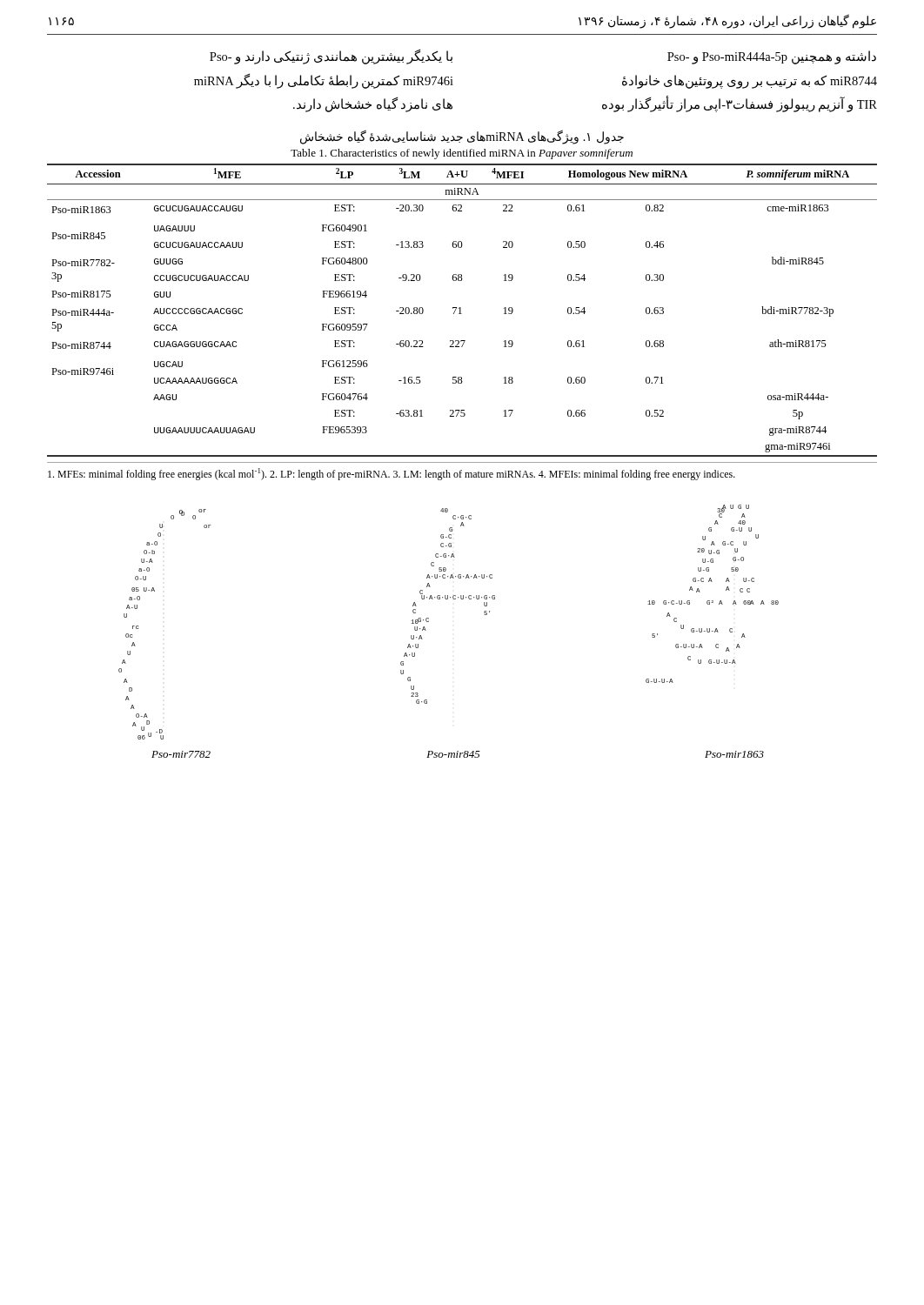Where is the passage that starts "با یکدیگر بیشترین همانندی ژنتیکی دارند"?
The height and width of the screenshot is (1305, 924).
click(x=324, y=81)
